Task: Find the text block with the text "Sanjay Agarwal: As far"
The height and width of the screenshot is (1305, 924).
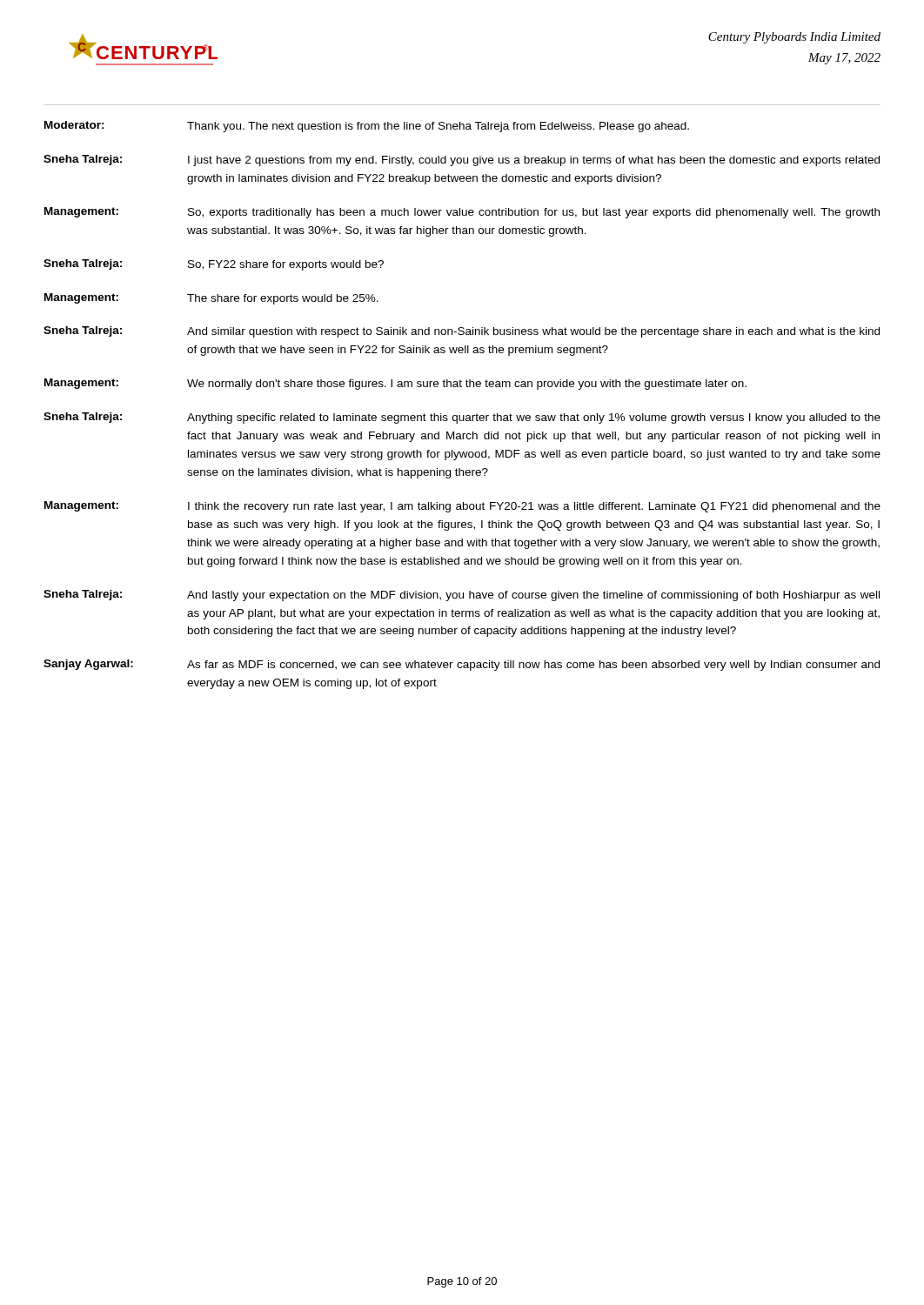Action: (x=462, y=674)
